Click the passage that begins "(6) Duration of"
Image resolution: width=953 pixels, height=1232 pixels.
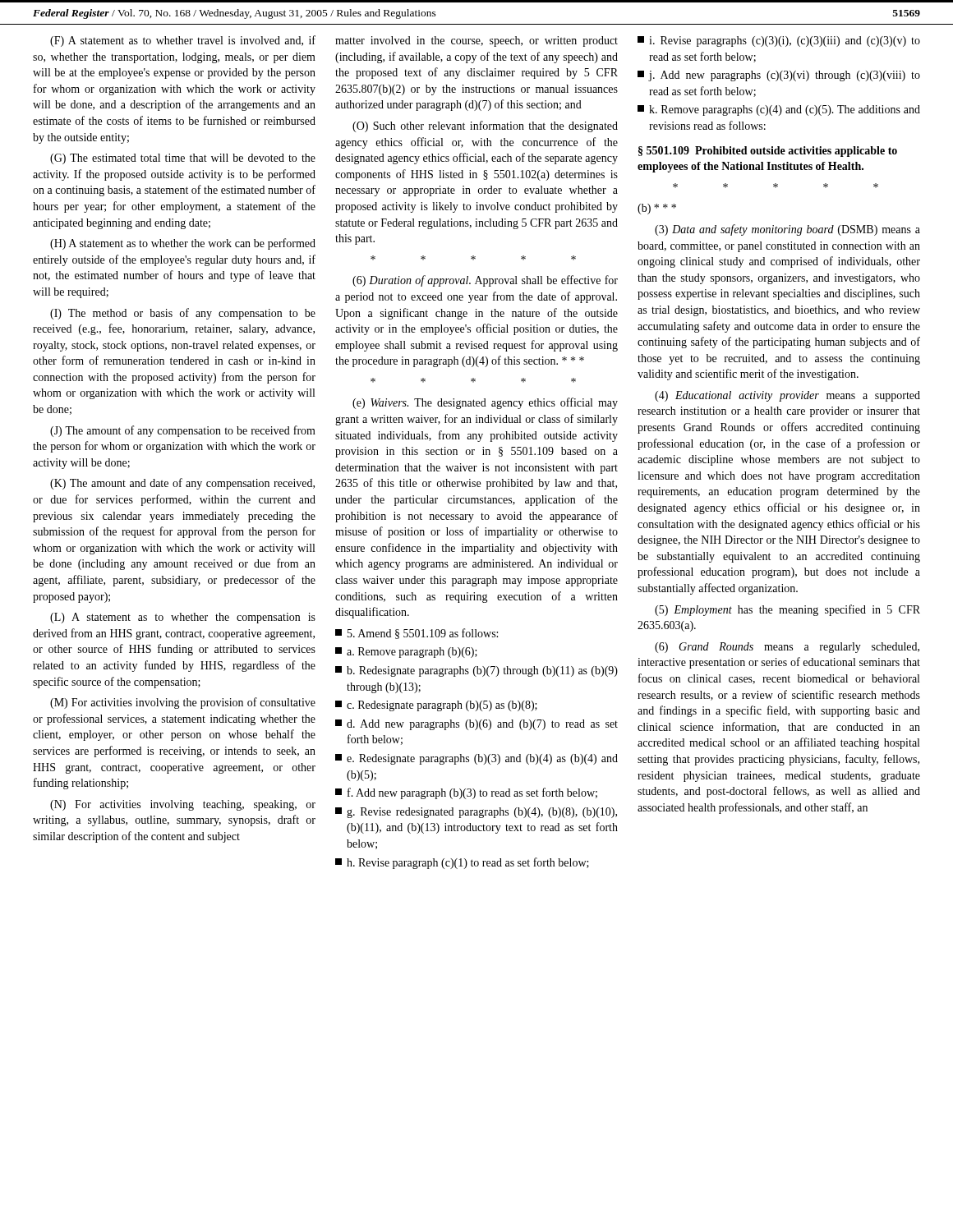point(476,321)
